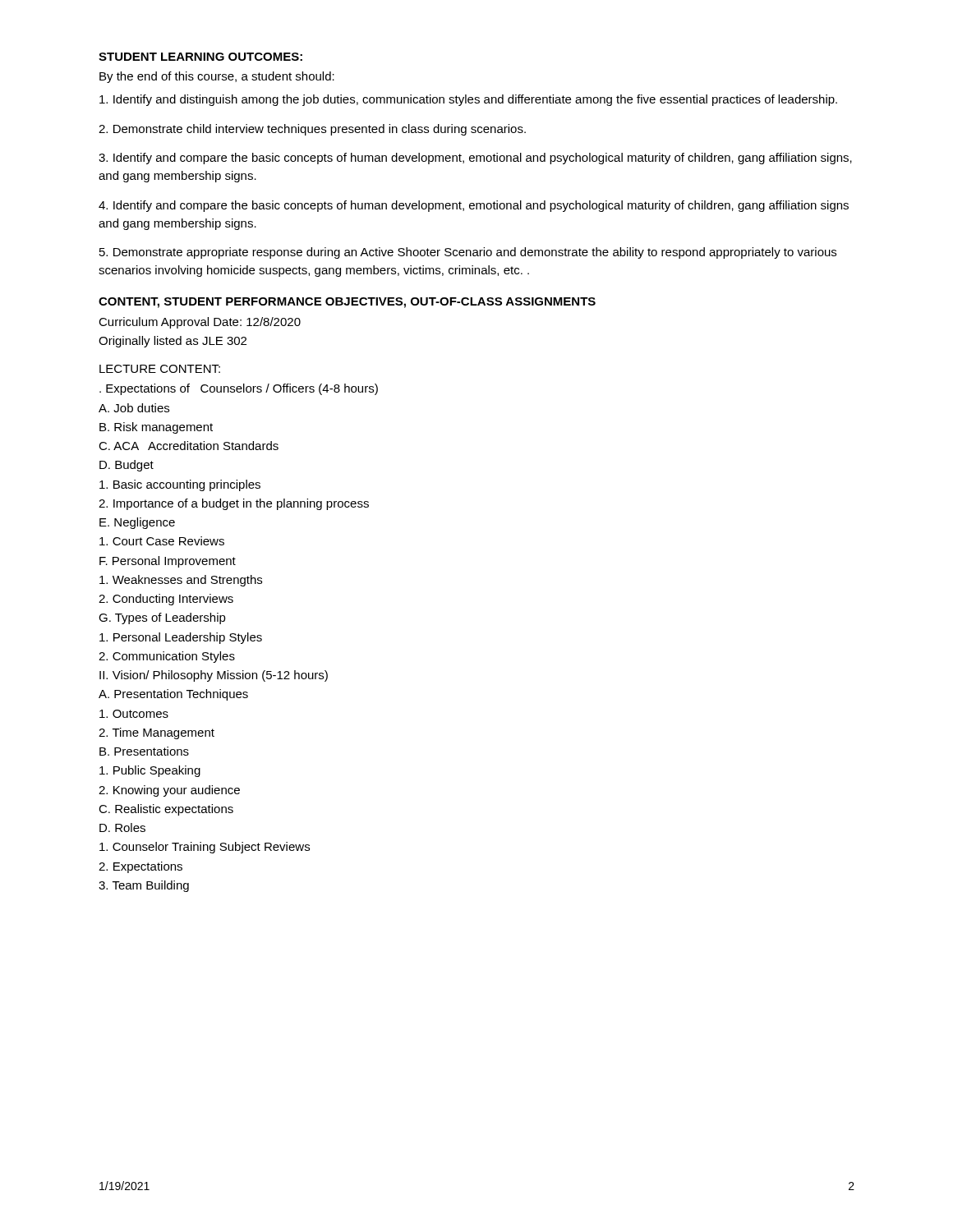Point to the element starting "G. Types of Leadership"
This screenshot has height=1232, width=953.
pos(162,617)
